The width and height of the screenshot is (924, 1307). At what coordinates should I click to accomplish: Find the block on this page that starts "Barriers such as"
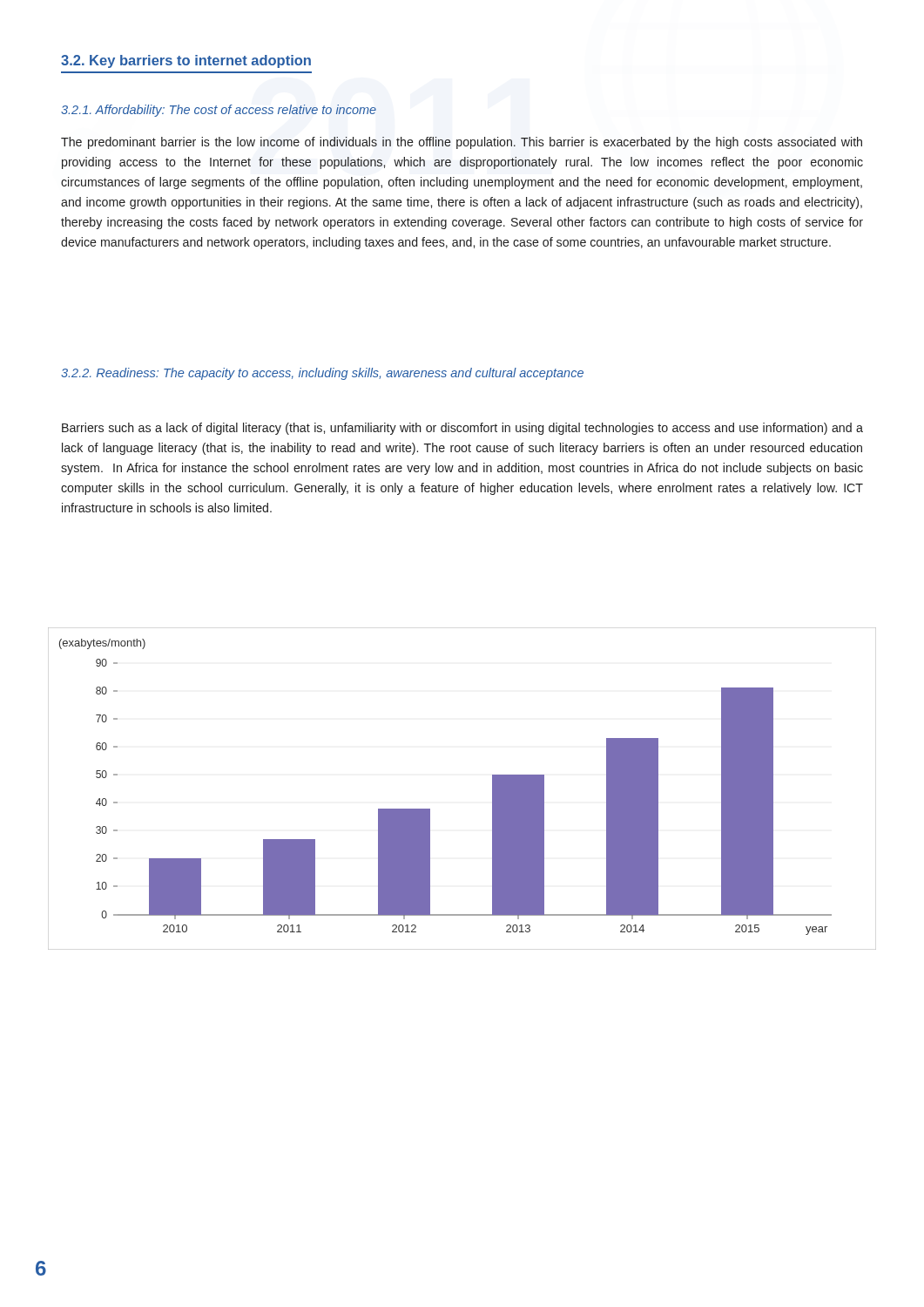point(462,468)
